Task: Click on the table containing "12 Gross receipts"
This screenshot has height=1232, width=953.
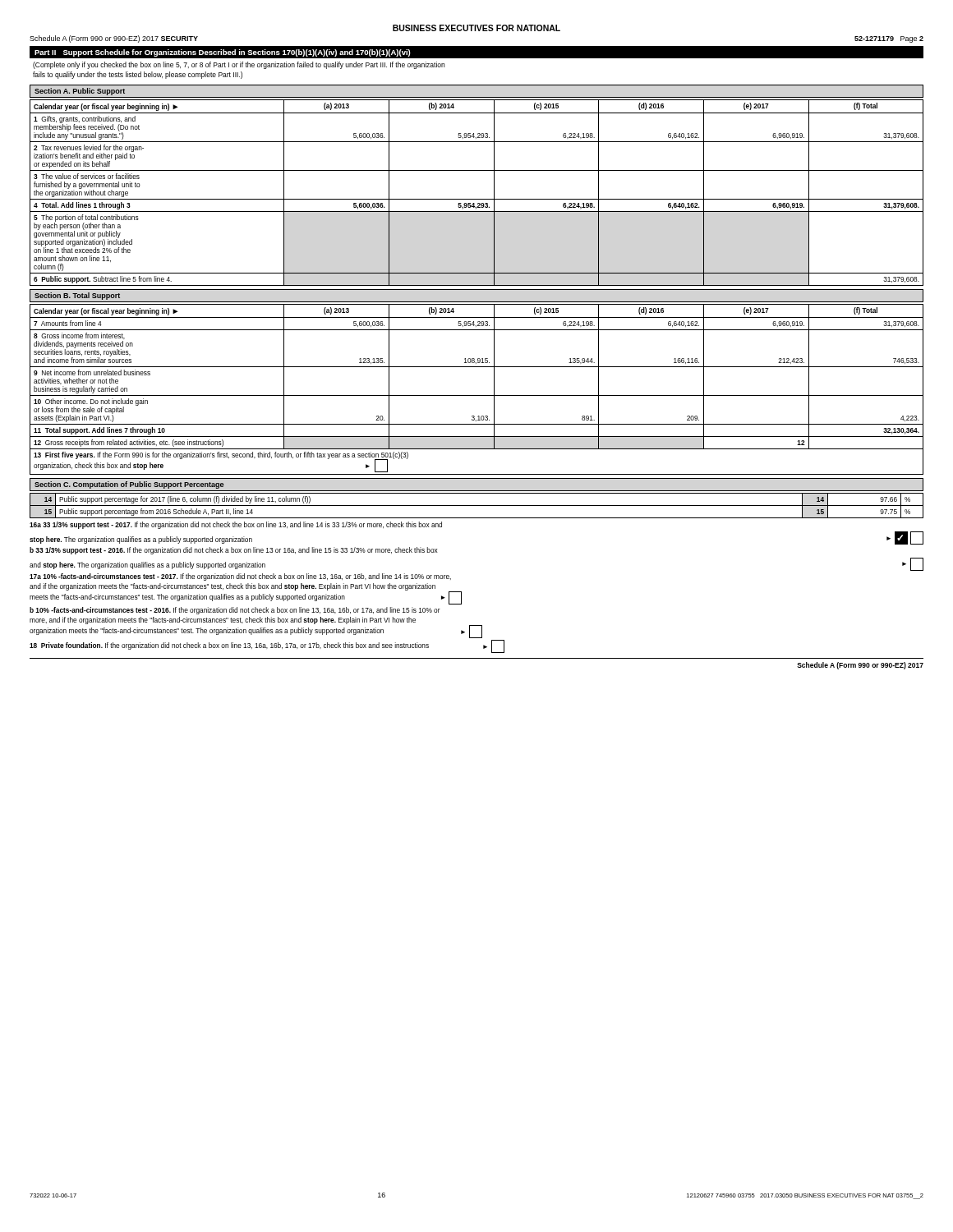Action: pos(476,389)
